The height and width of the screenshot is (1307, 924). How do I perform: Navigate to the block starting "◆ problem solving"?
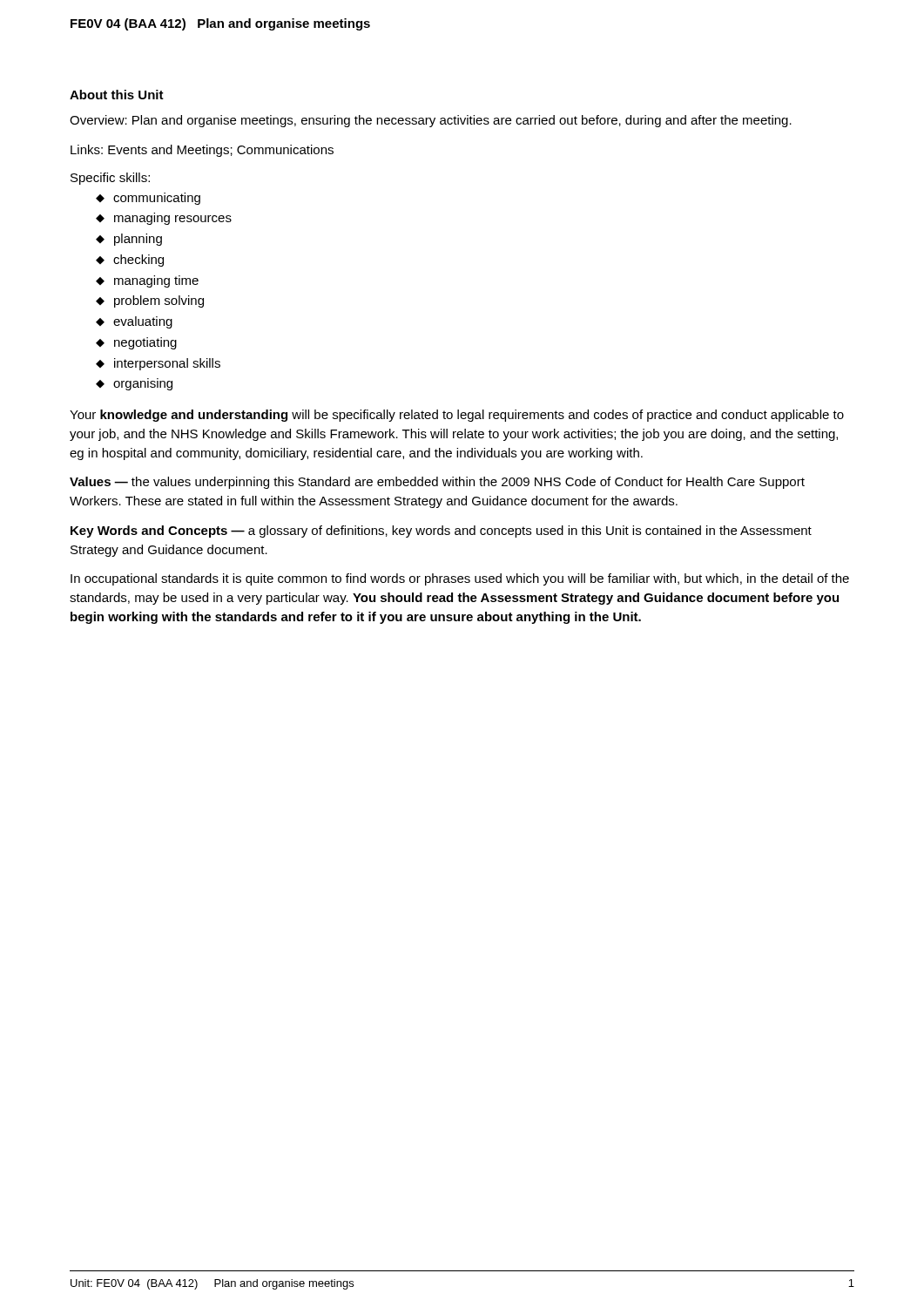click(150, 301)
